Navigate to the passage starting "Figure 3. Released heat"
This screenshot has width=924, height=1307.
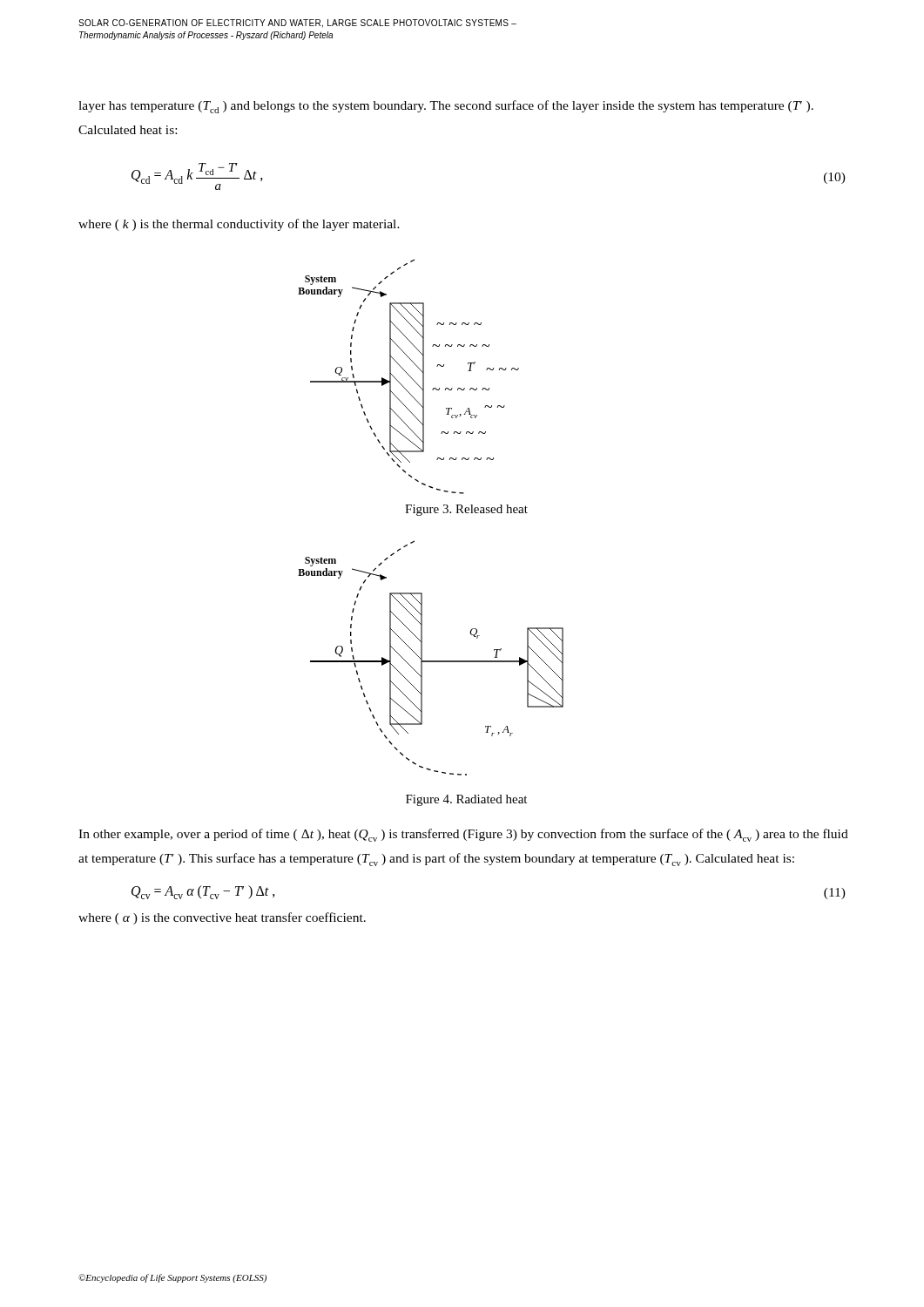(x=466, y=509)
